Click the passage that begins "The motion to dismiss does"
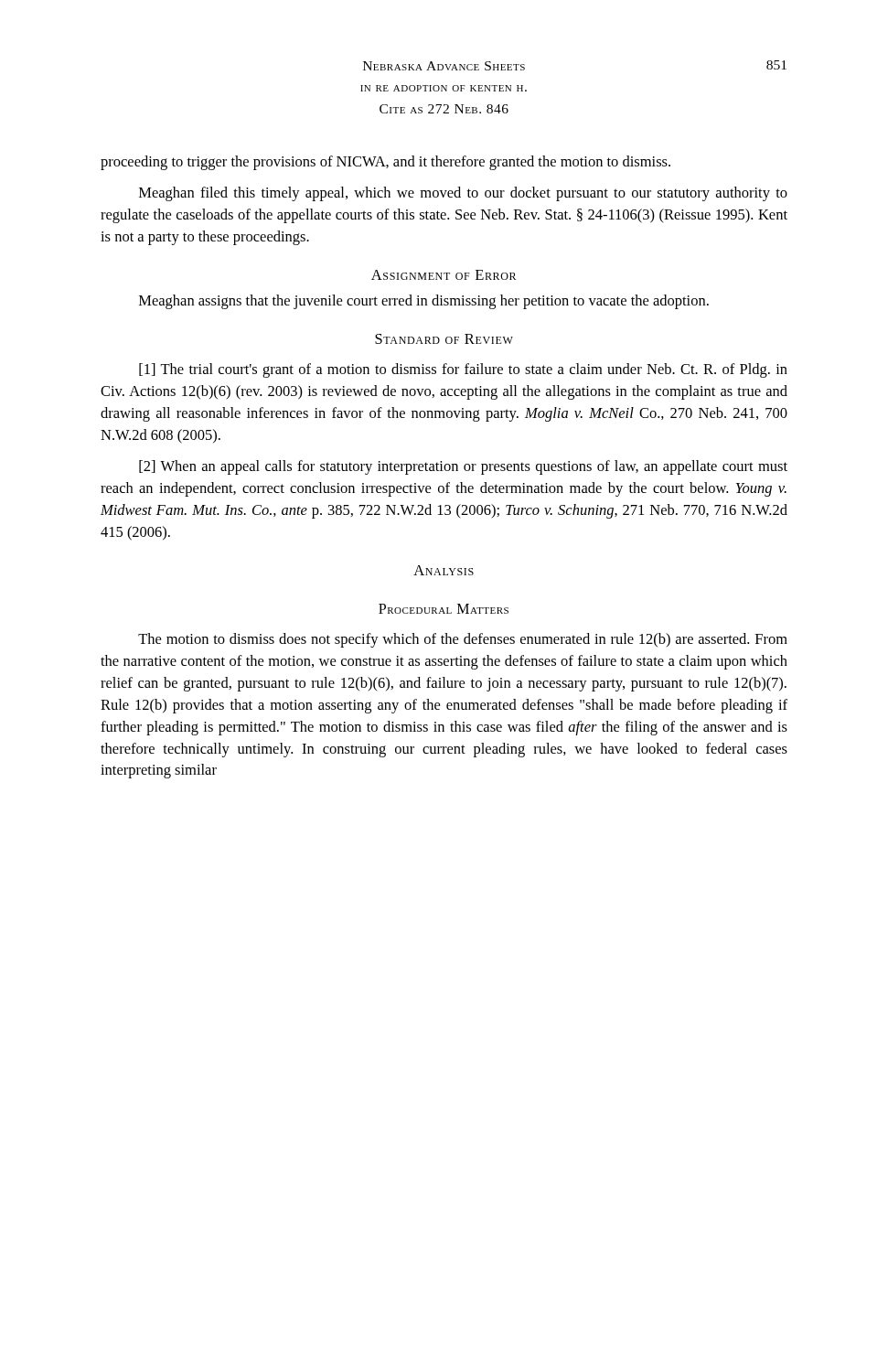Viewport: 888px width, 1372px height. (444, 704)
